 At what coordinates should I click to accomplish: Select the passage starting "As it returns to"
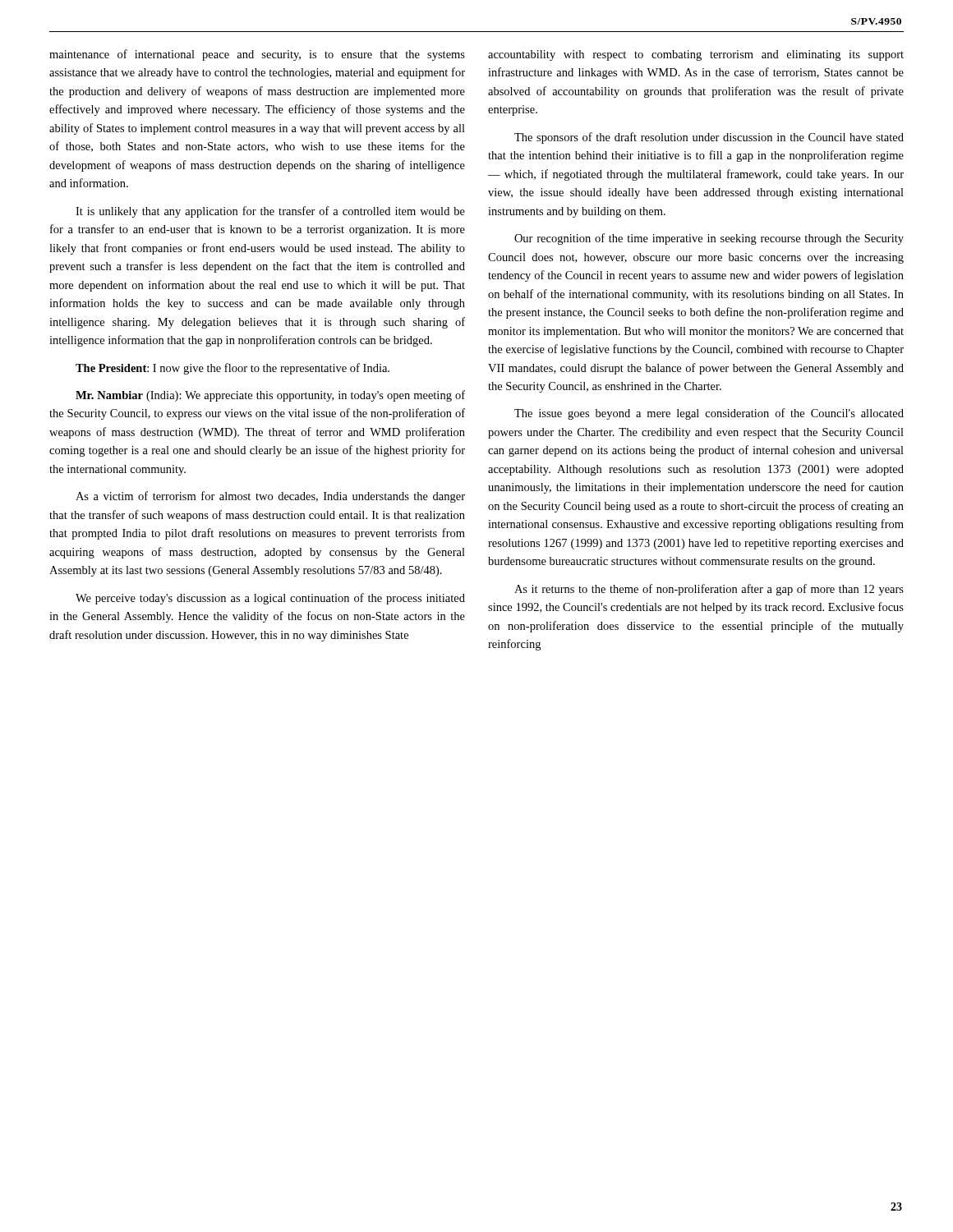(696, 616)
